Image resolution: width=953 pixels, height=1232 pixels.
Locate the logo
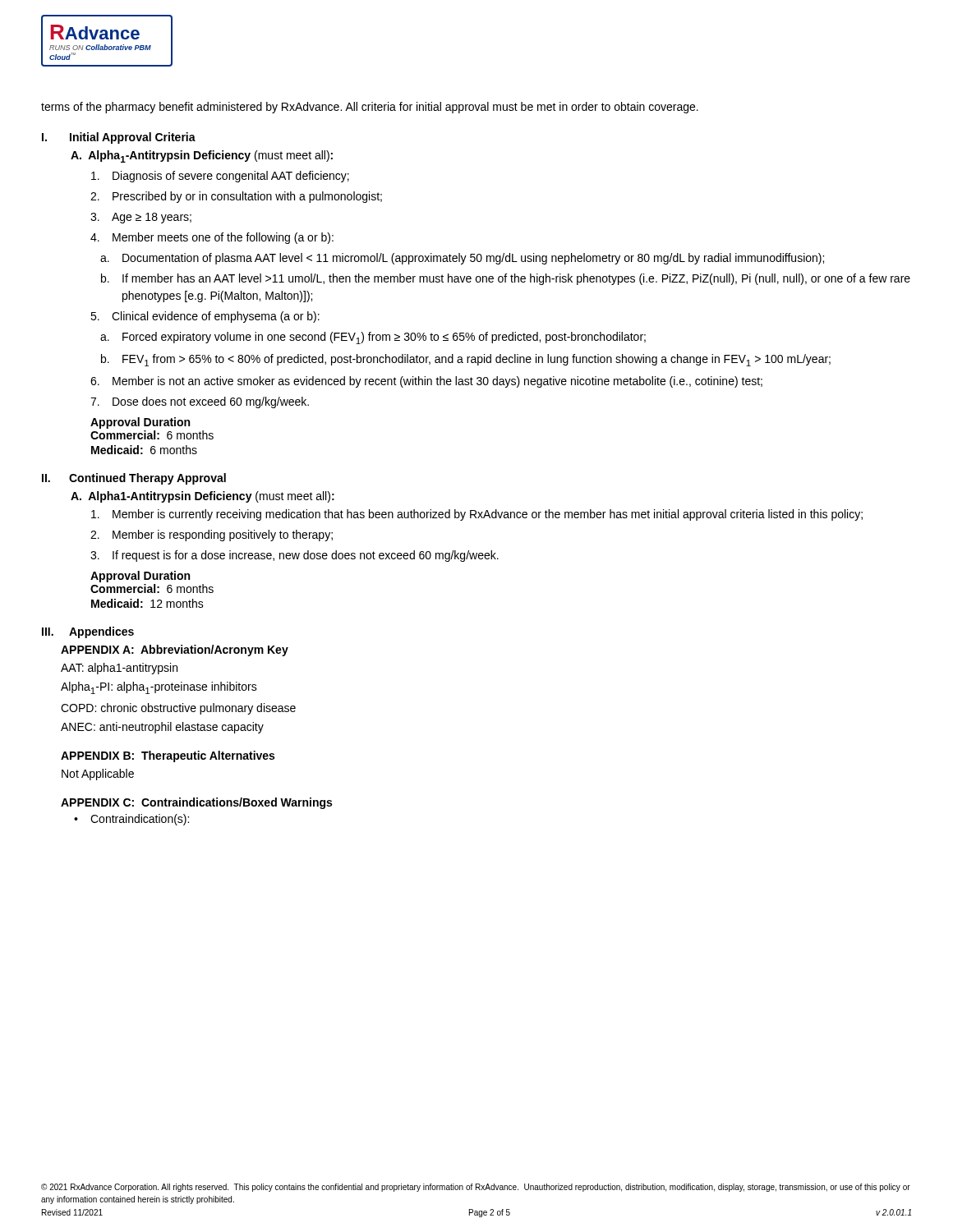click(107, 41)
